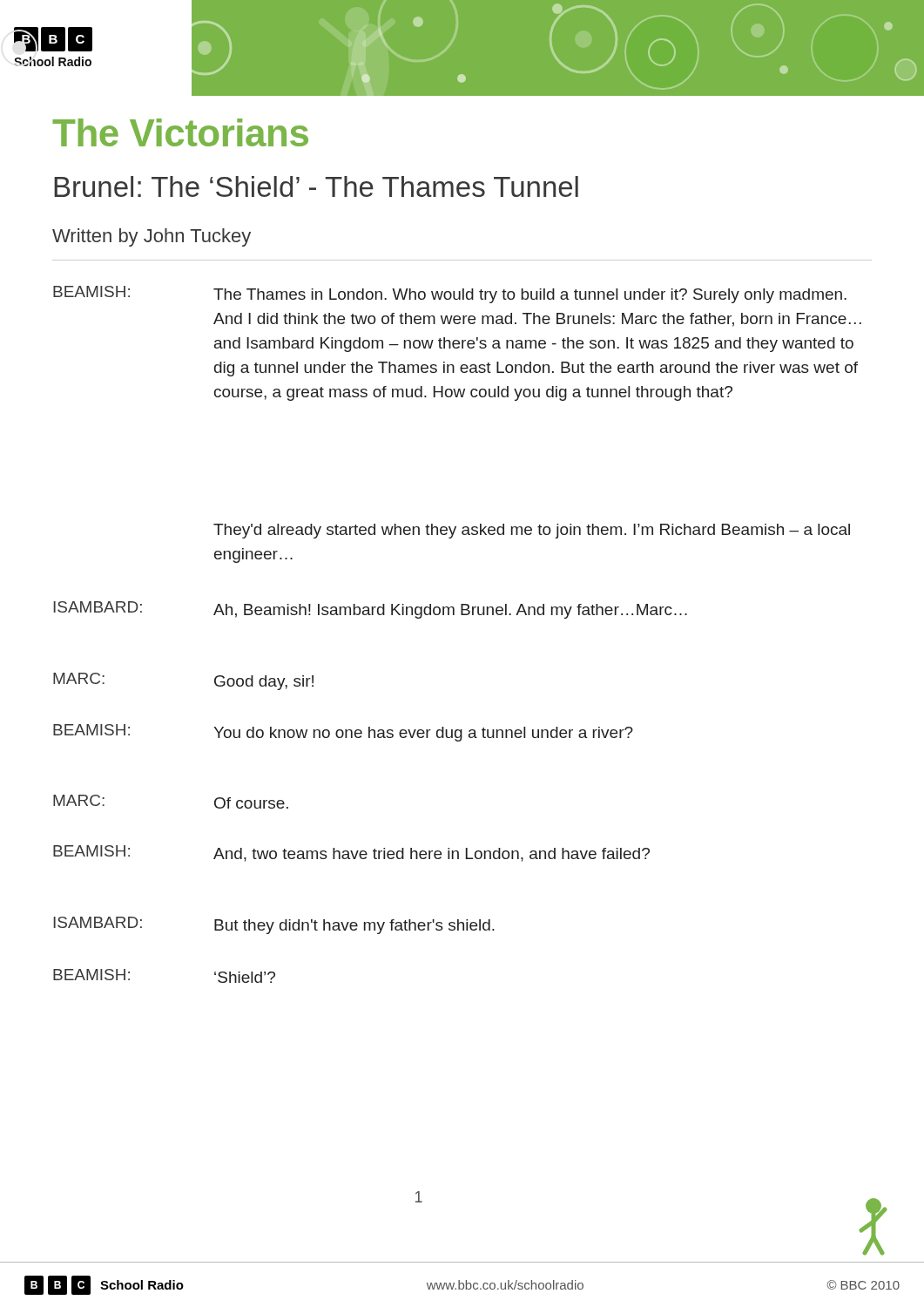Select the text starting "BEAMISH: ‘Shield’?"

pyautogui.click(x=91, y=975)
